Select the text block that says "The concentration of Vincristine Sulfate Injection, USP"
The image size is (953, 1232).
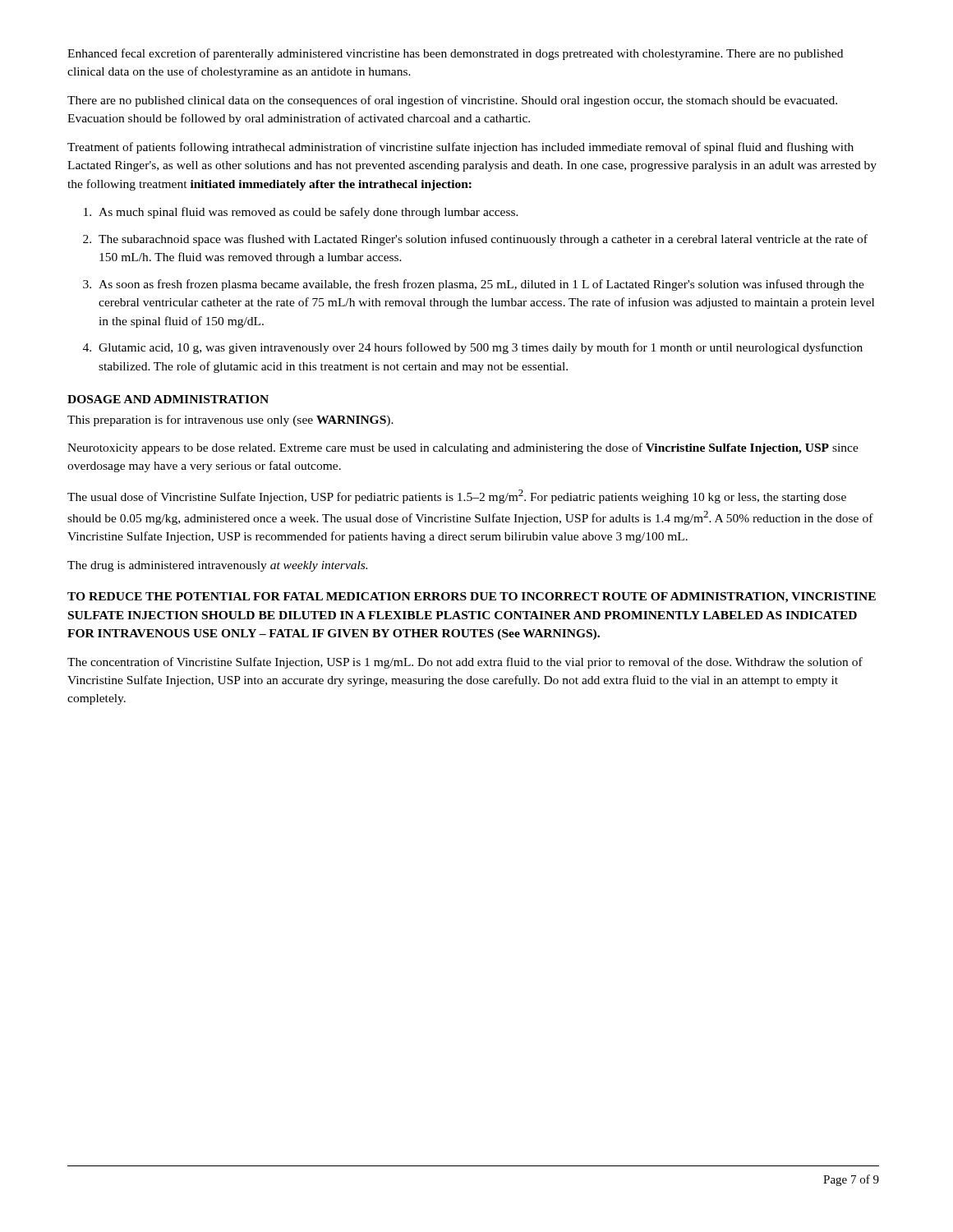click(x=465, y=680)
